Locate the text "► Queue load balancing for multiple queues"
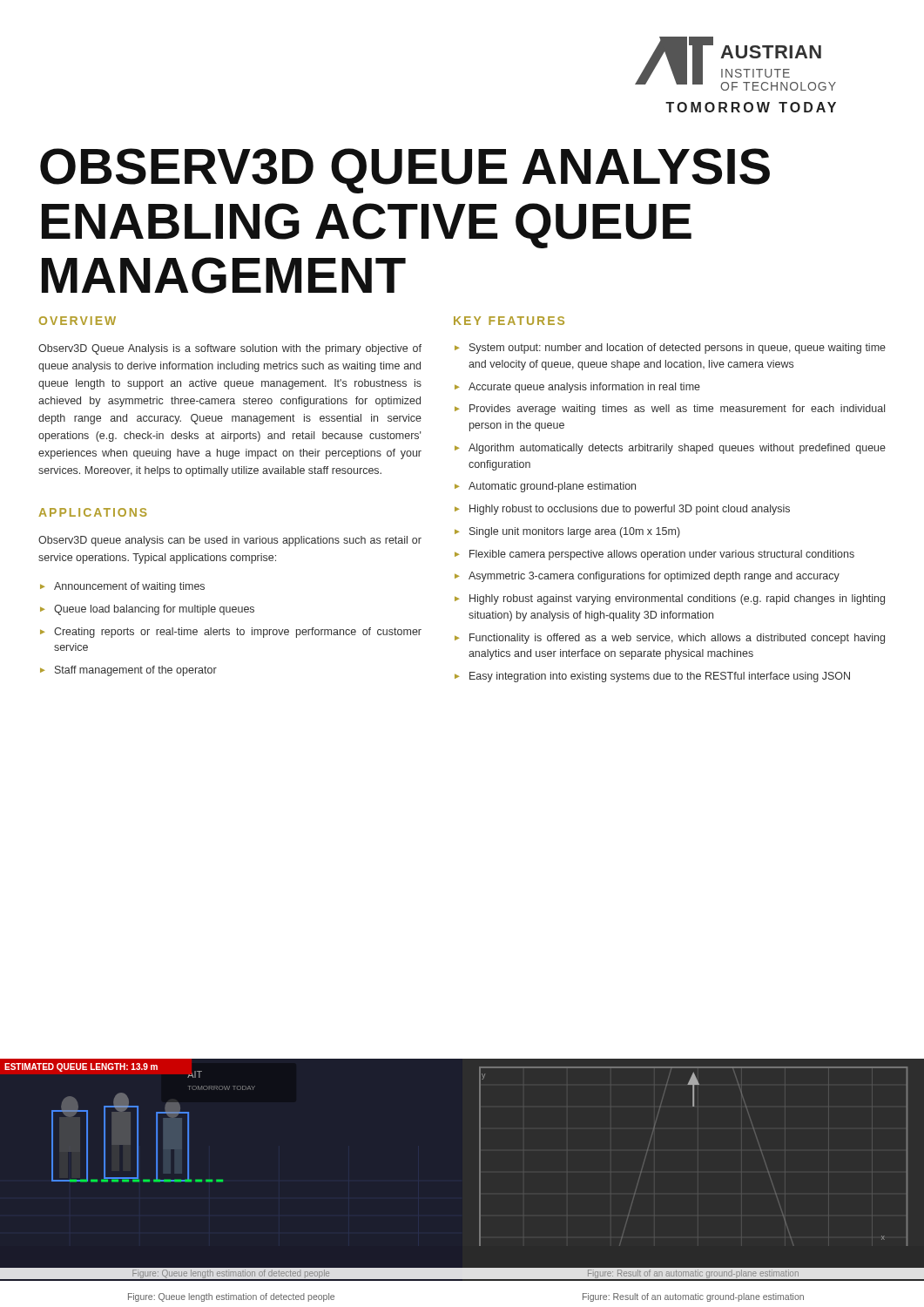Image resolution: width=924 pixels, height=1307 pixels. point(230,609)
